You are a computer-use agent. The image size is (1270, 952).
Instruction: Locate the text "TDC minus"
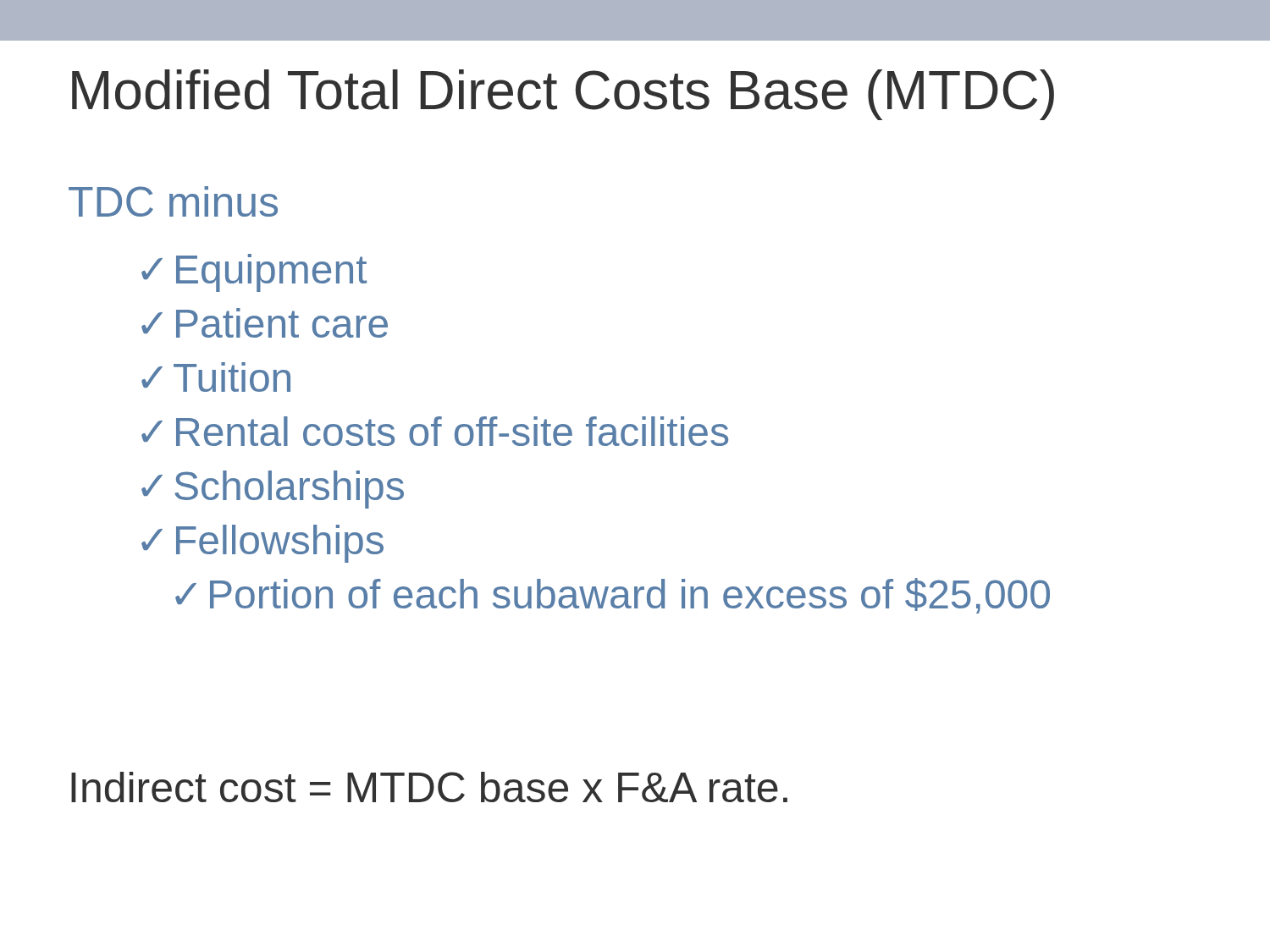174,202
